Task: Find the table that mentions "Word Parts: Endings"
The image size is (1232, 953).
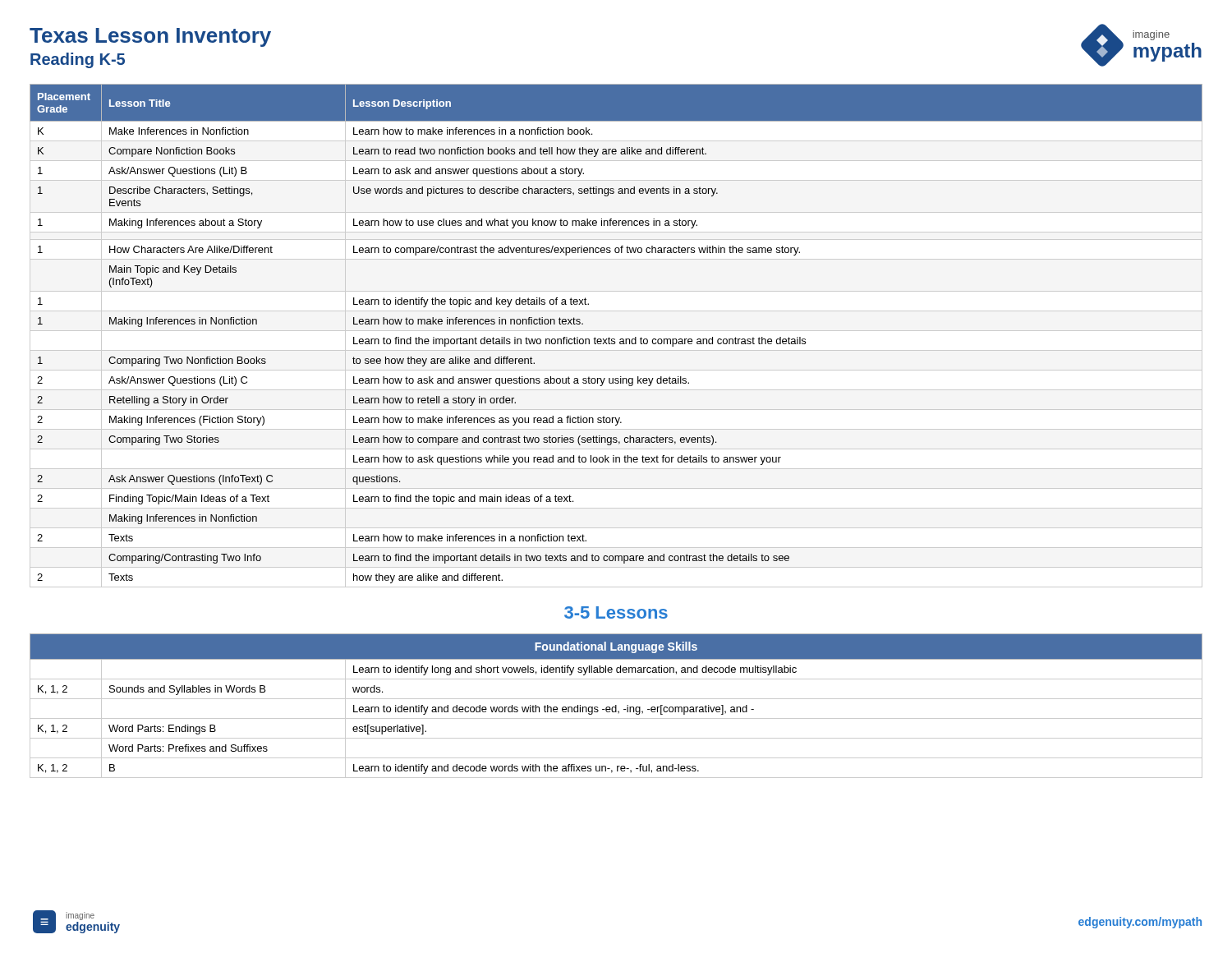Action: (616, 706)
